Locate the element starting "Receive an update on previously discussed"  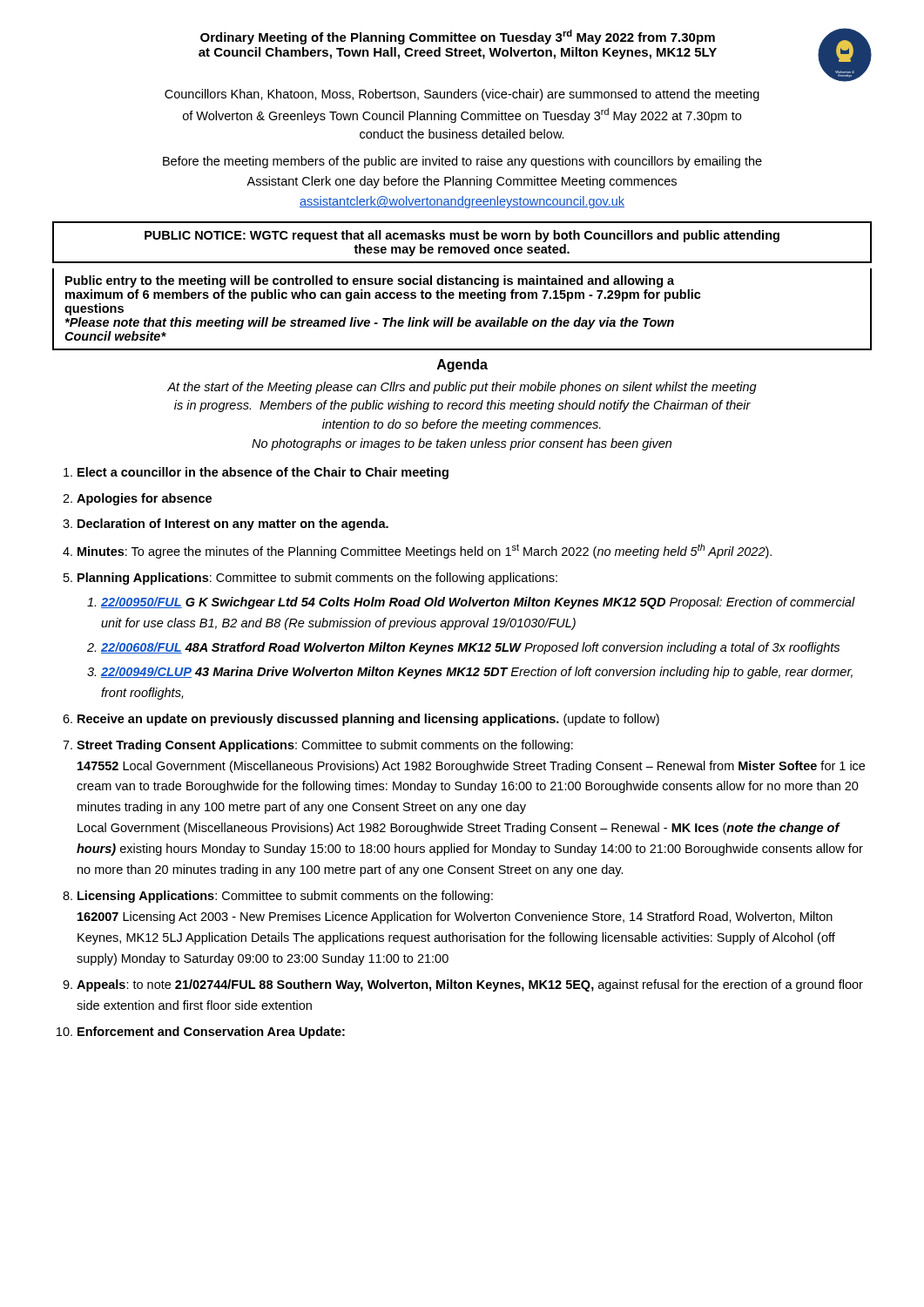[x=368, y=719]
